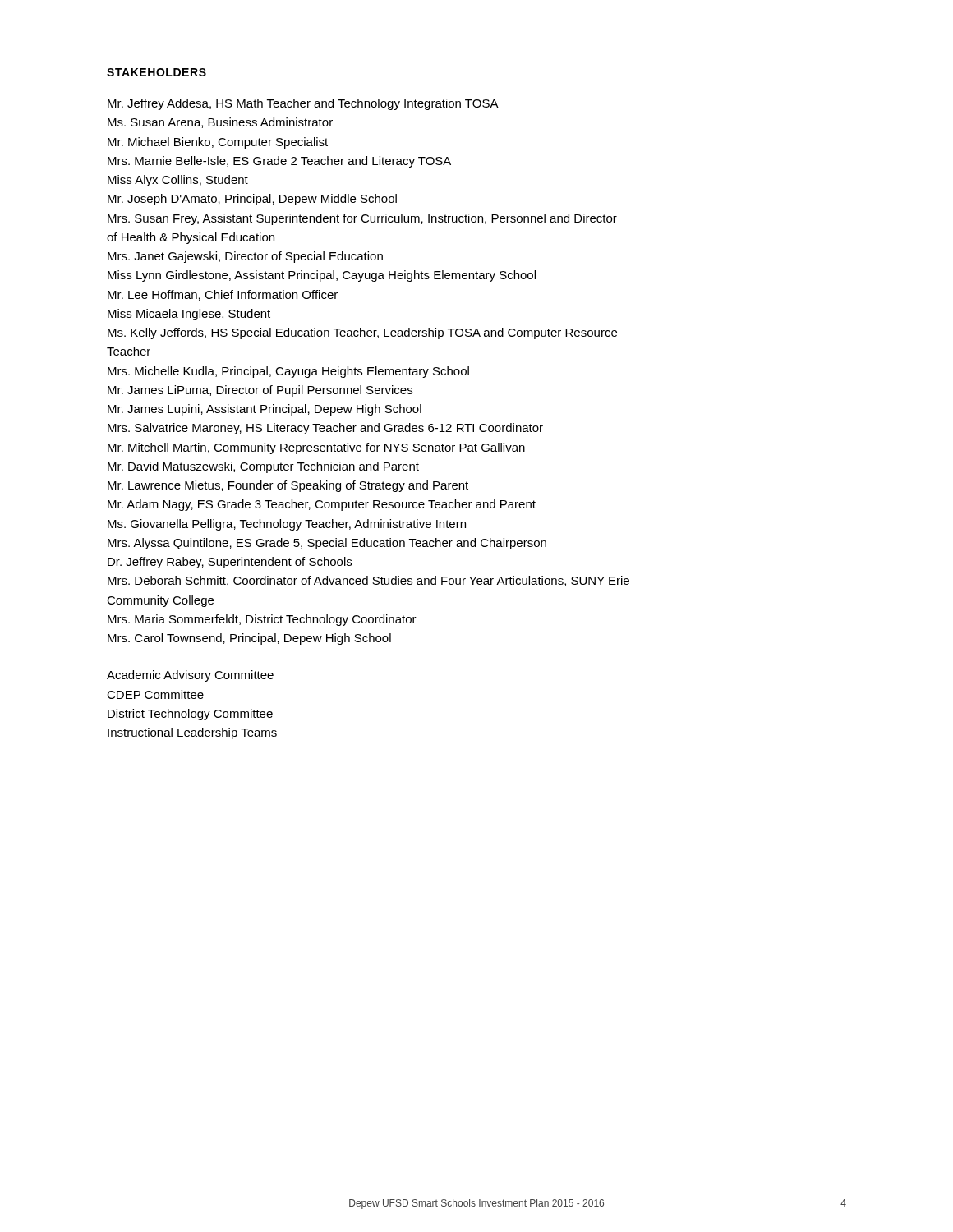Click on the region starting "CDEP Committee"

click(x=155, y=694)
